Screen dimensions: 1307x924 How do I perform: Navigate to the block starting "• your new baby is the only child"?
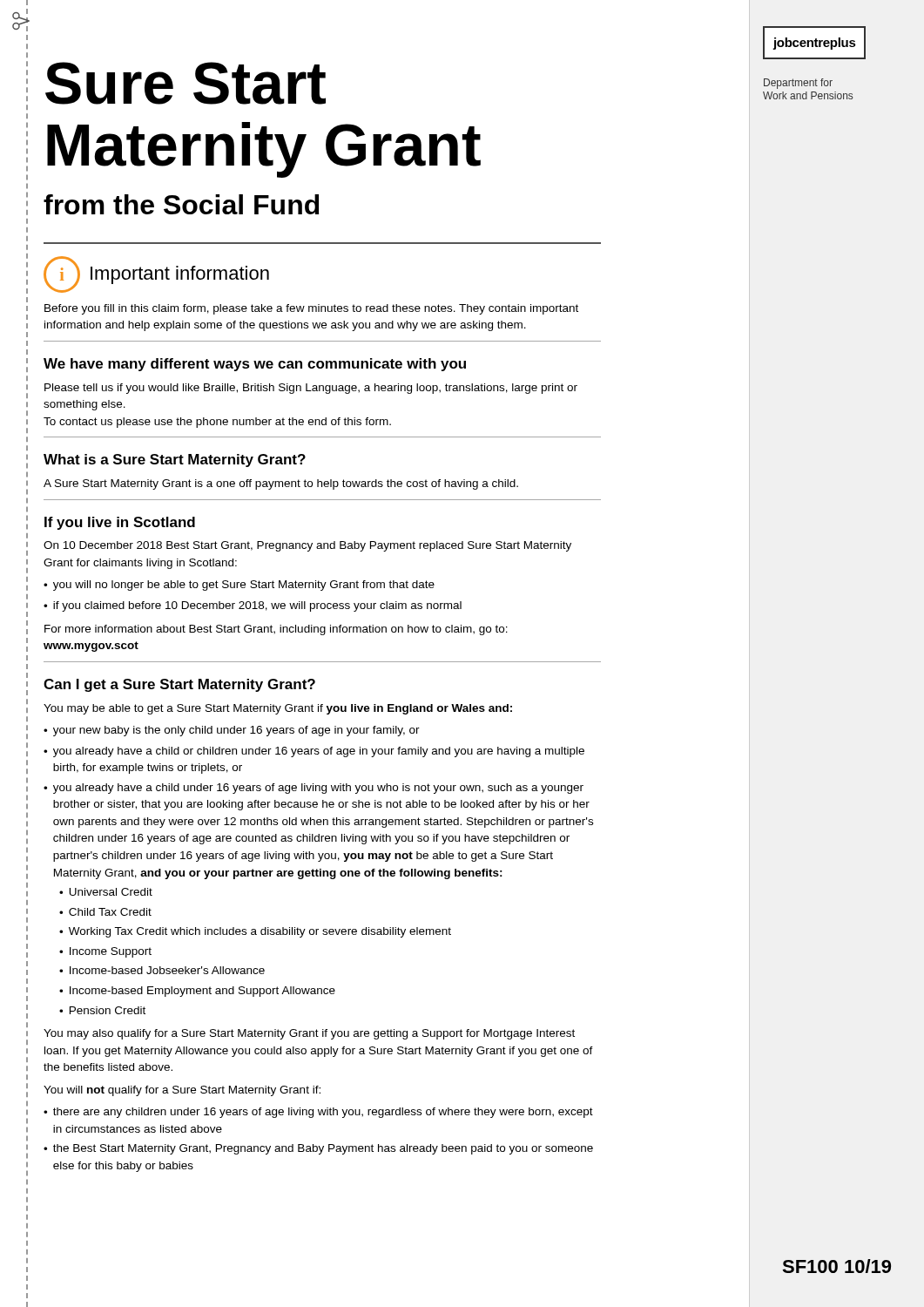click(x=322, y=731)
